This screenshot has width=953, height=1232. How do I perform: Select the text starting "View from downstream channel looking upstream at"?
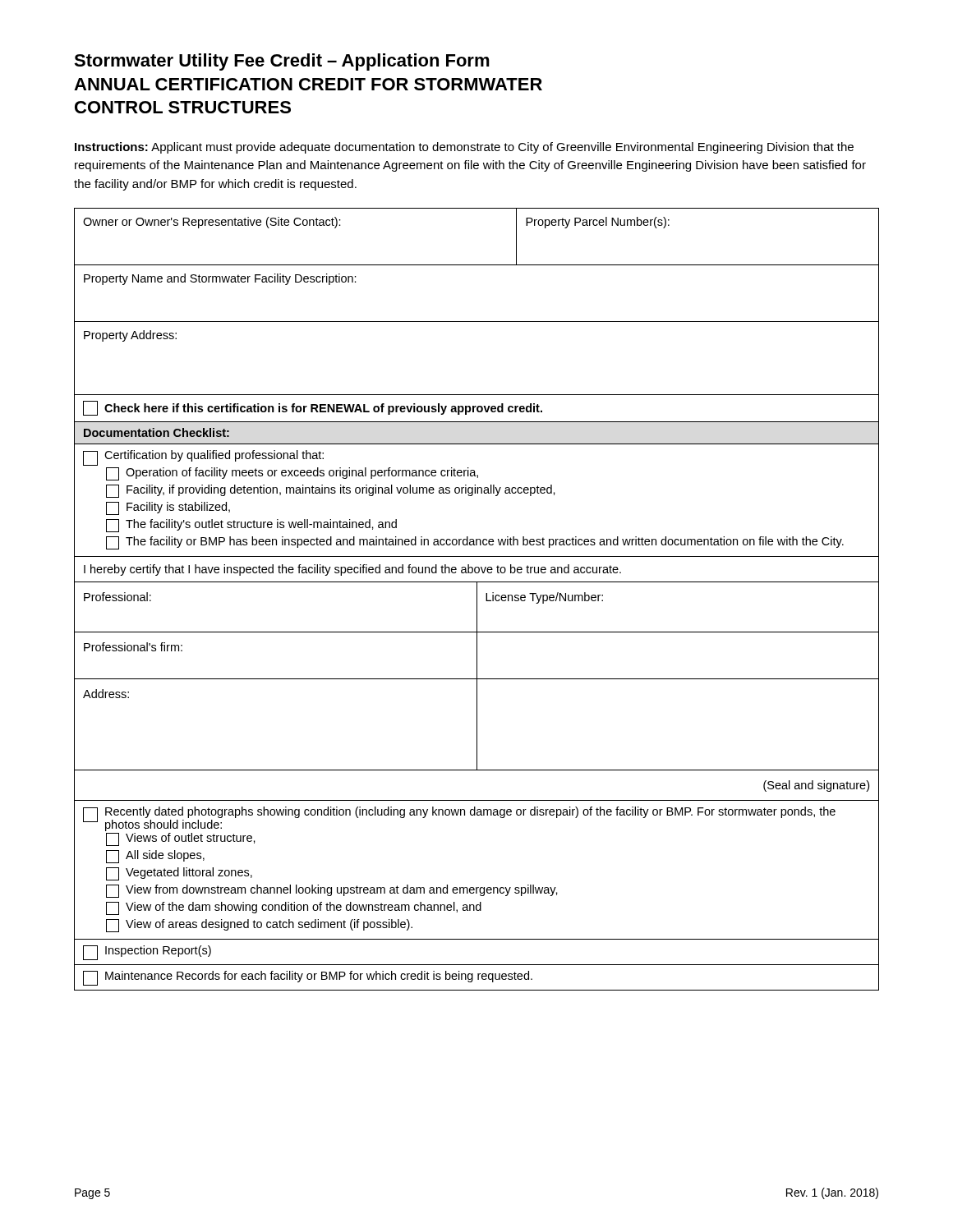(332, 891)
